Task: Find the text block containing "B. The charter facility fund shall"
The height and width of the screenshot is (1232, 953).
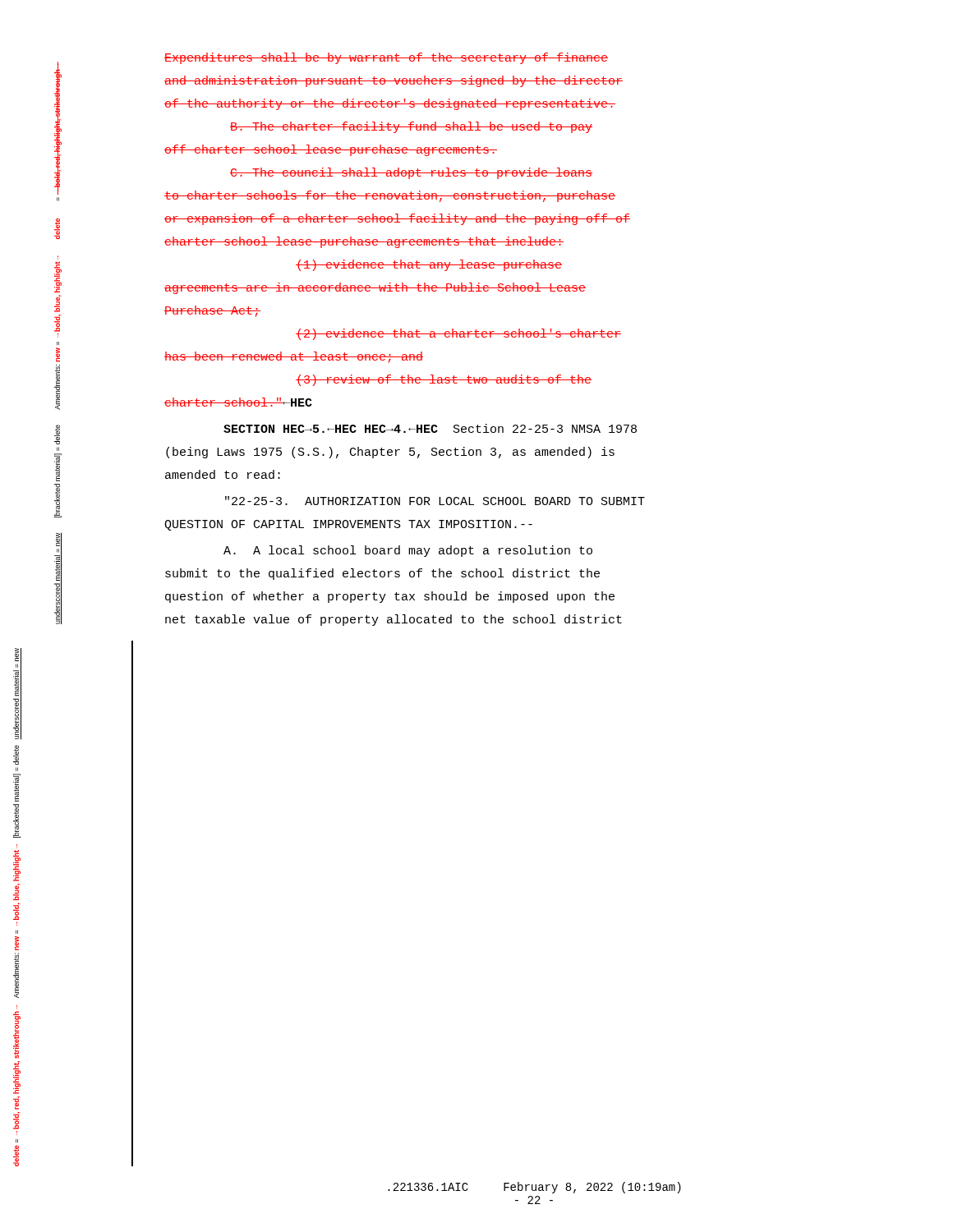Action: tap(534, 140)
